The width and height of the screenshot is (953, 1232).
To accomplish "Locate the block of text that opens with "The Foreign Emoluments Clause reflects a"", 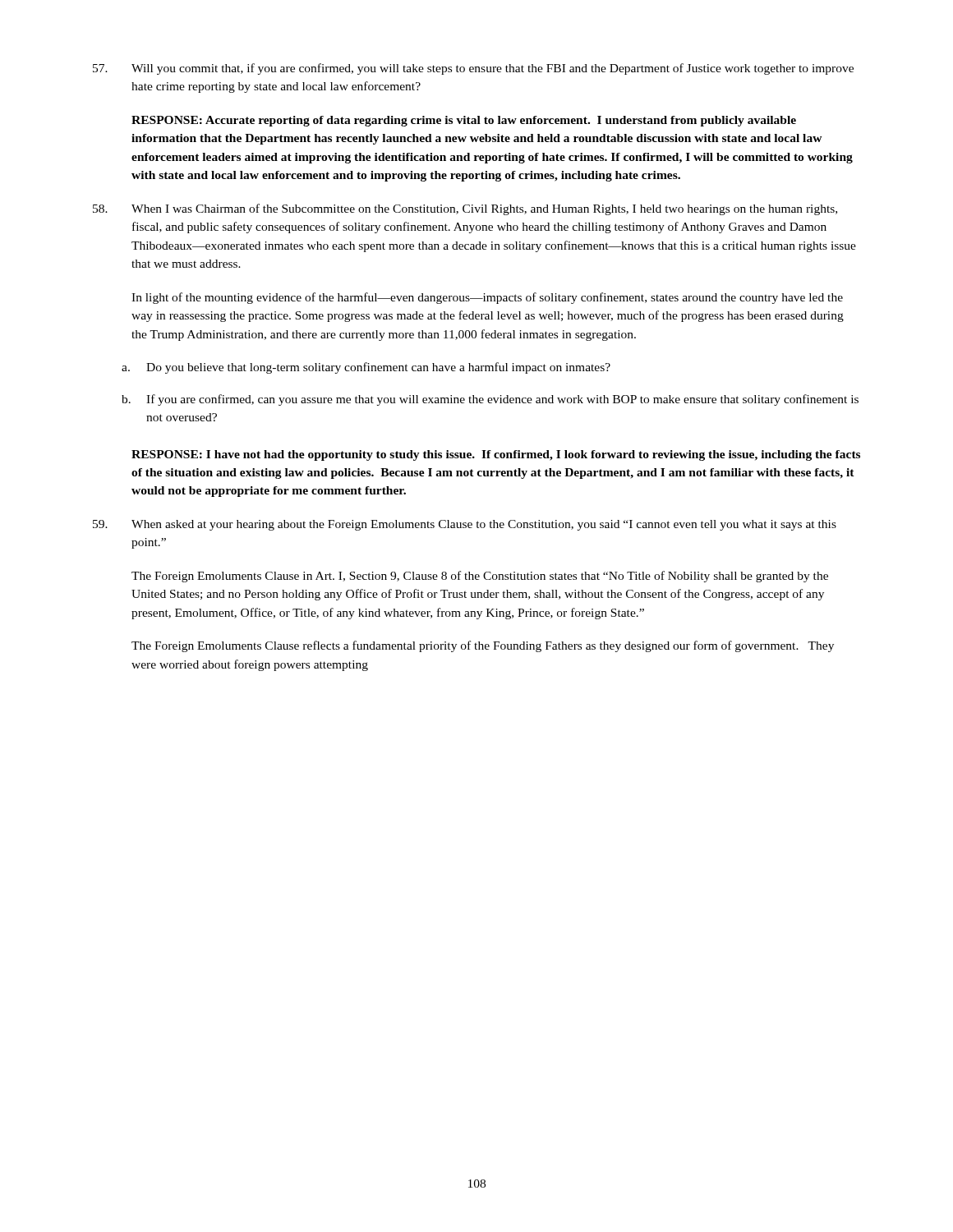I will pyautogui.click(x=483, y=655).
